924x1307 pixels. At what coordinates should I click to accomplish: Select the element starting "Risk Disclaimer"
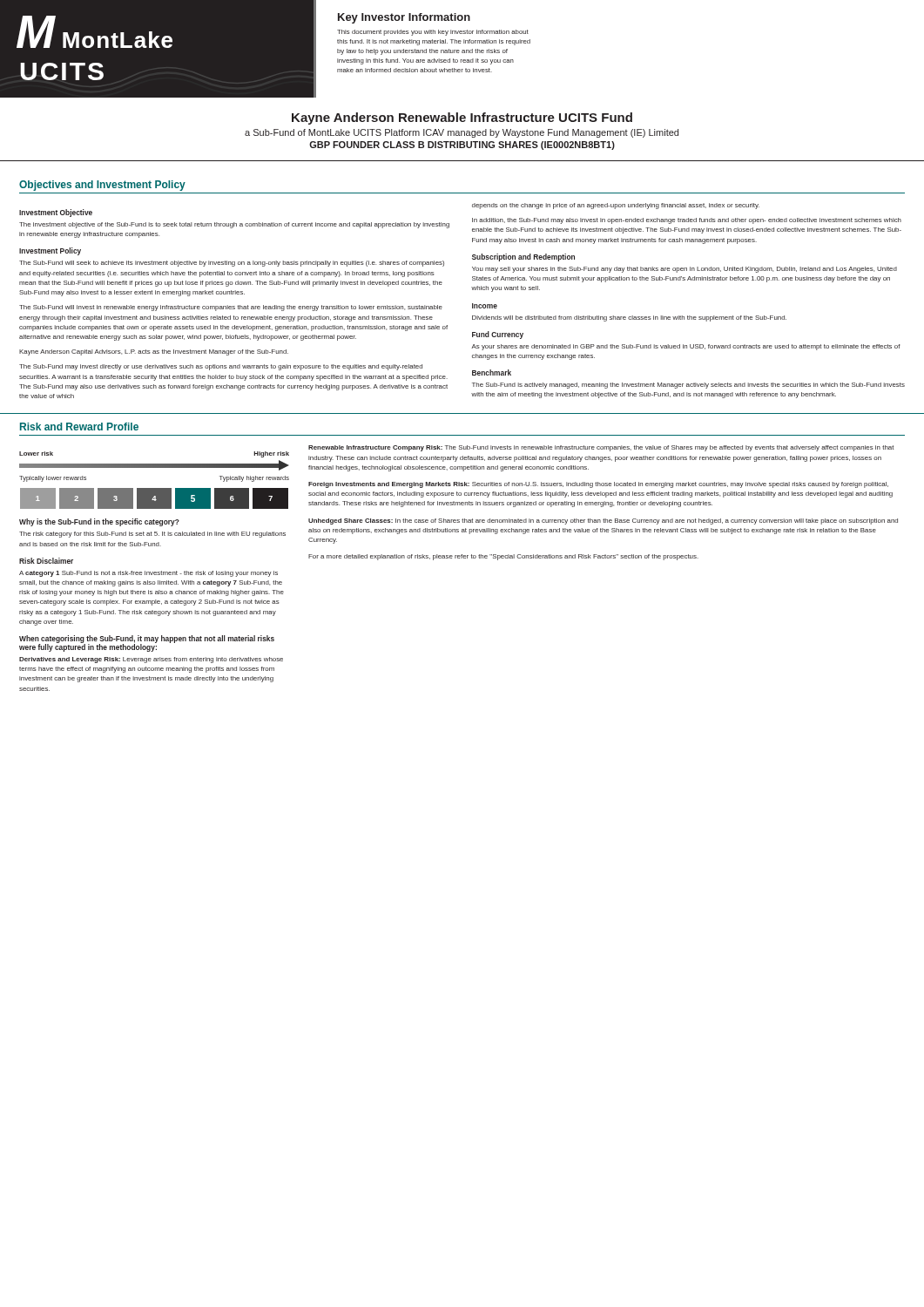click(x=46, y=561)
